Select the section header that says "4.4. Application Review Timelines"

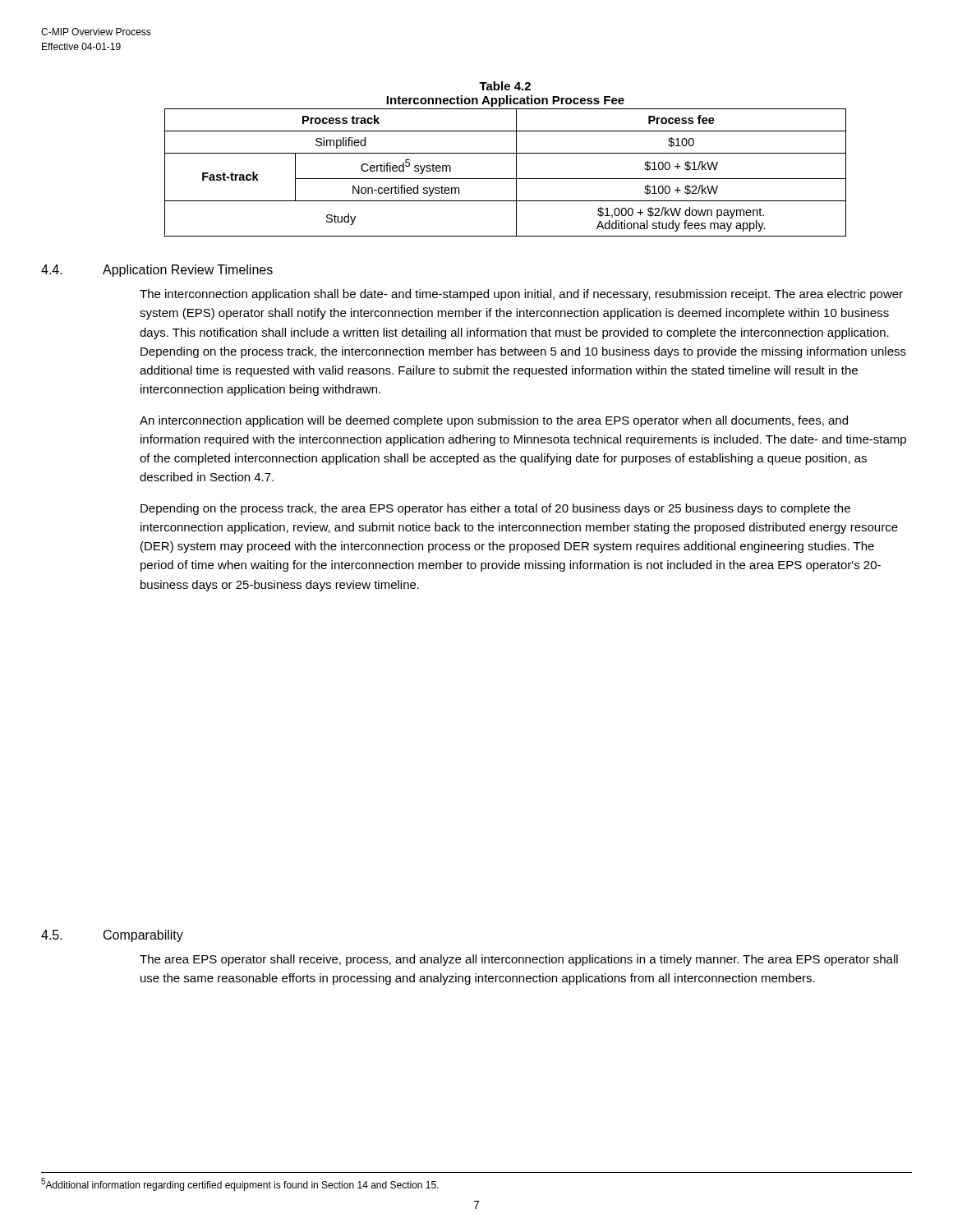(157, 270)
